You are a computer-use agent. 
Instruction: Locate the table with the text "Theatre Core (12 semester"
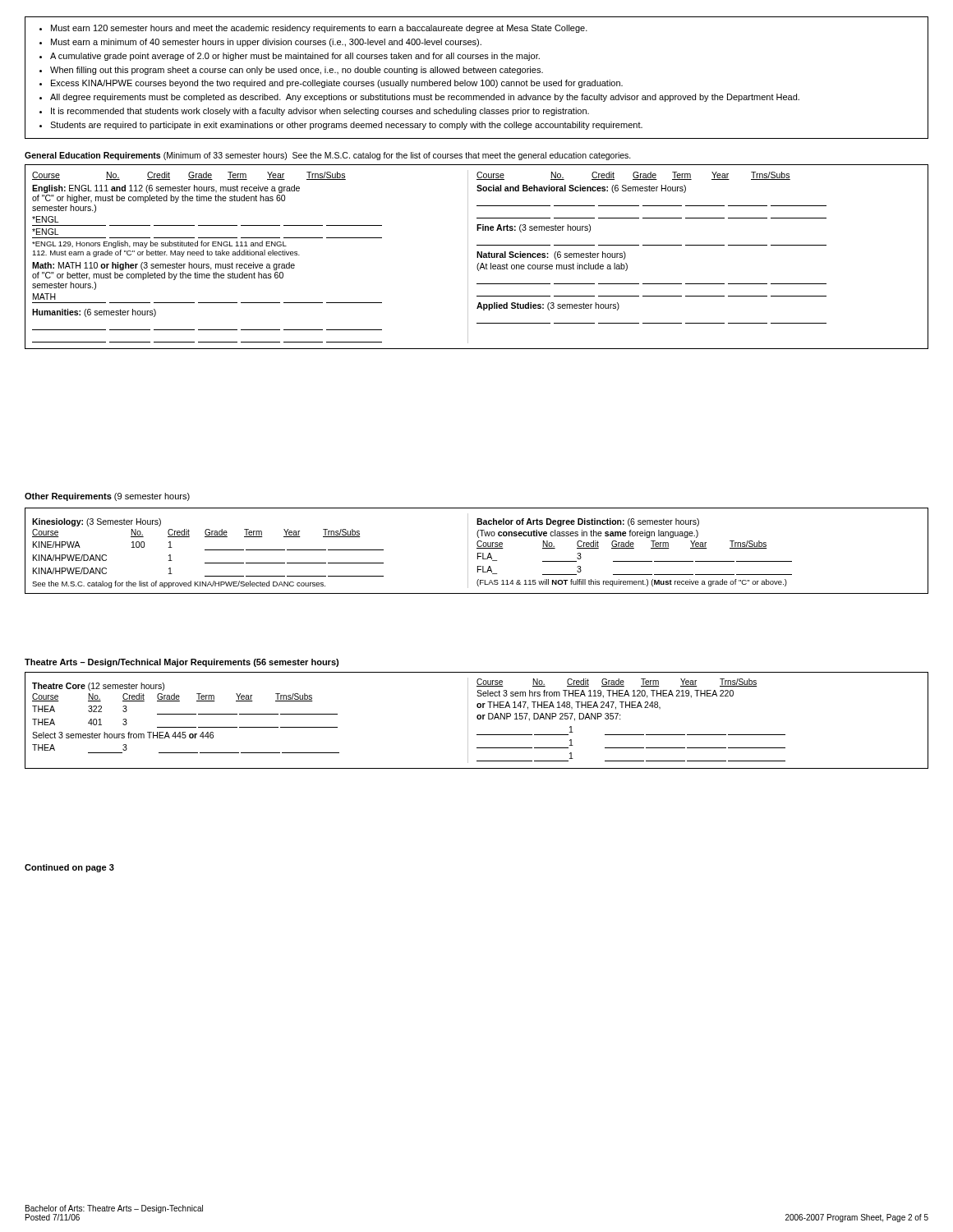(476, 720)
